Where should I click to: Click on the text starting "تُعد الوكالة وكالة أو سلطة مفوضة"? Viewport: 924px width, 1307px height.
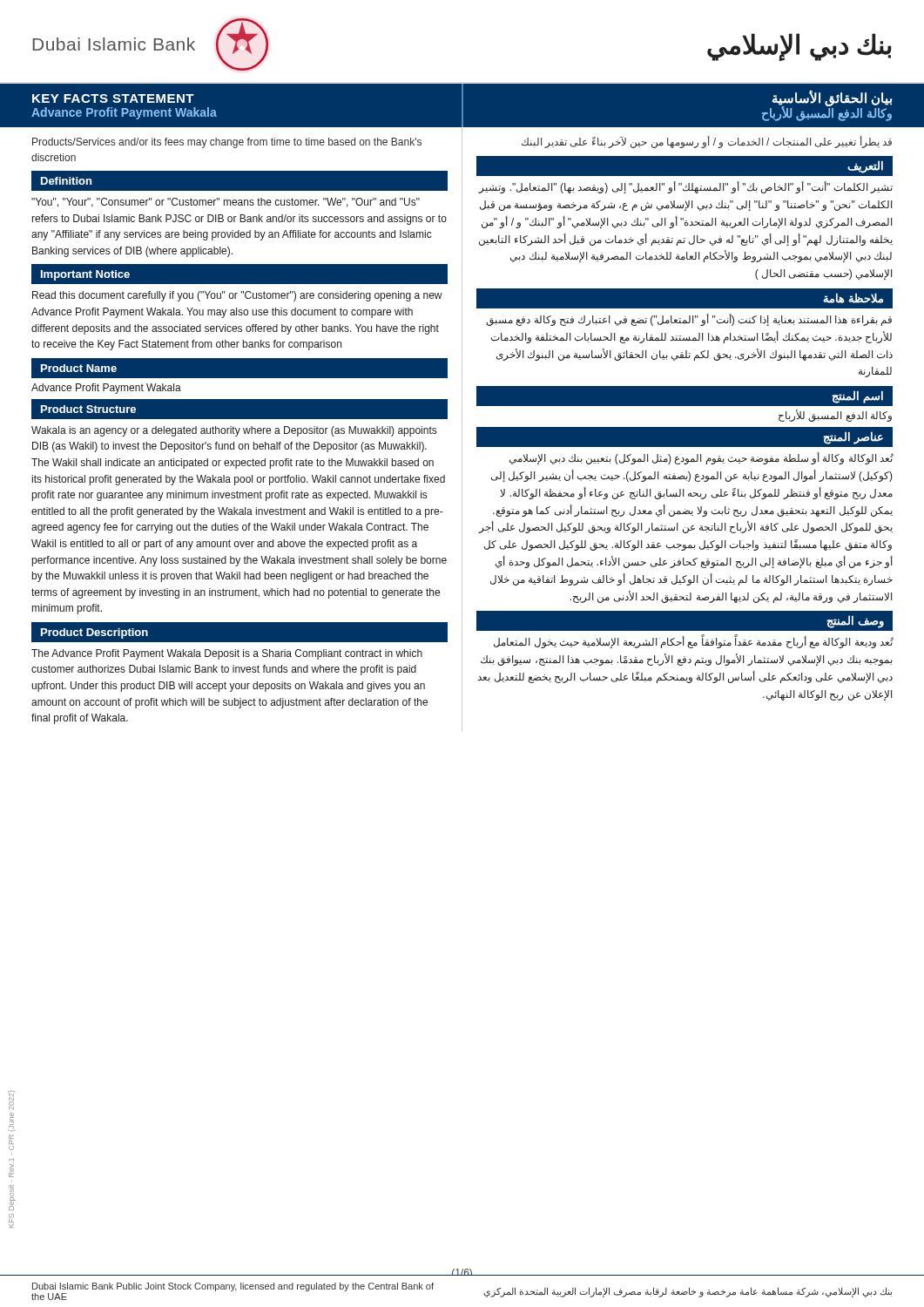click(686, 527)
